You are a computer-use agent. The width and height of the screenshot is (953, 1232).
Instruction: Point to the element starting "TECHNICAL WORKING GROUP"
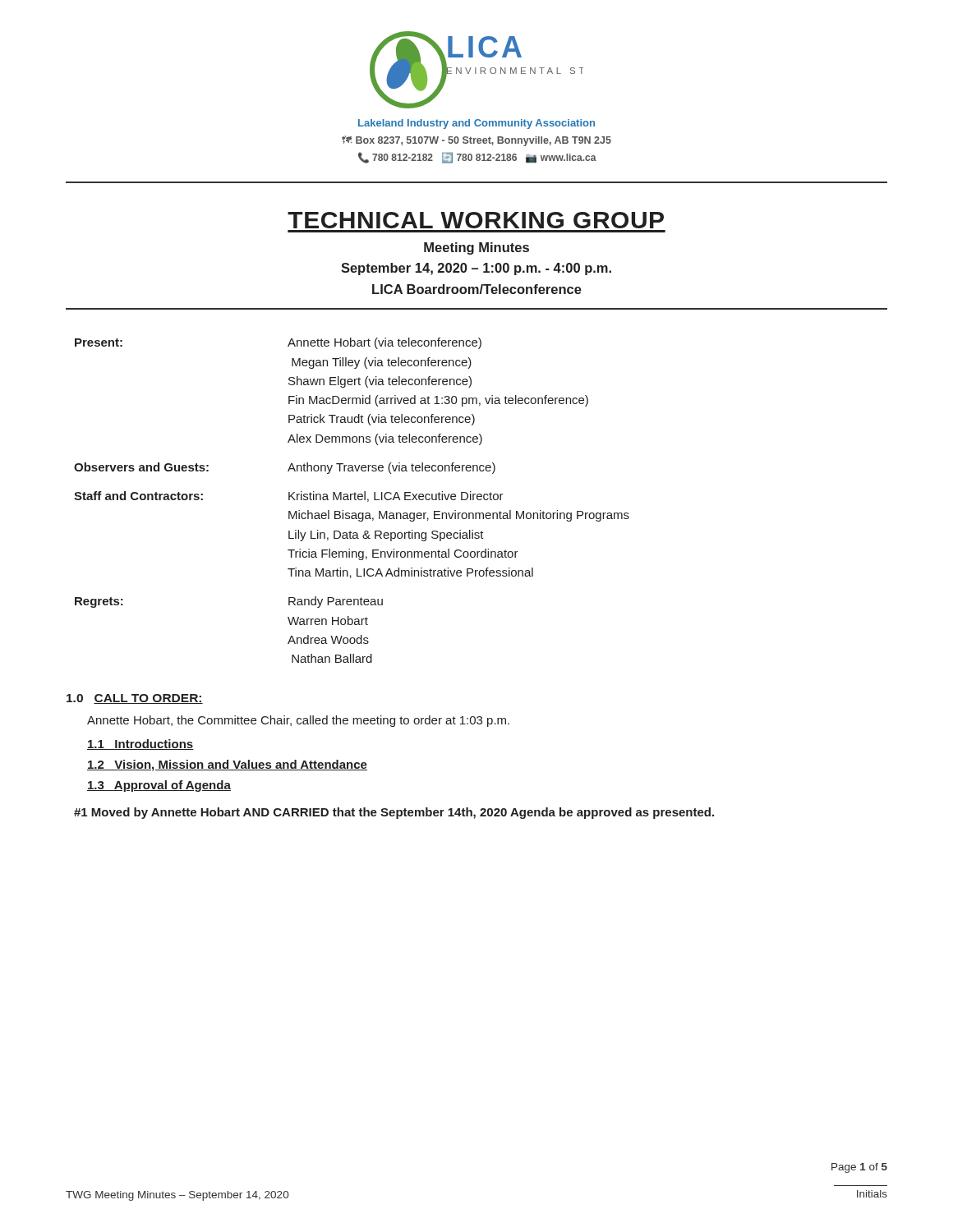pyautogui.click(x=476, y=220)
